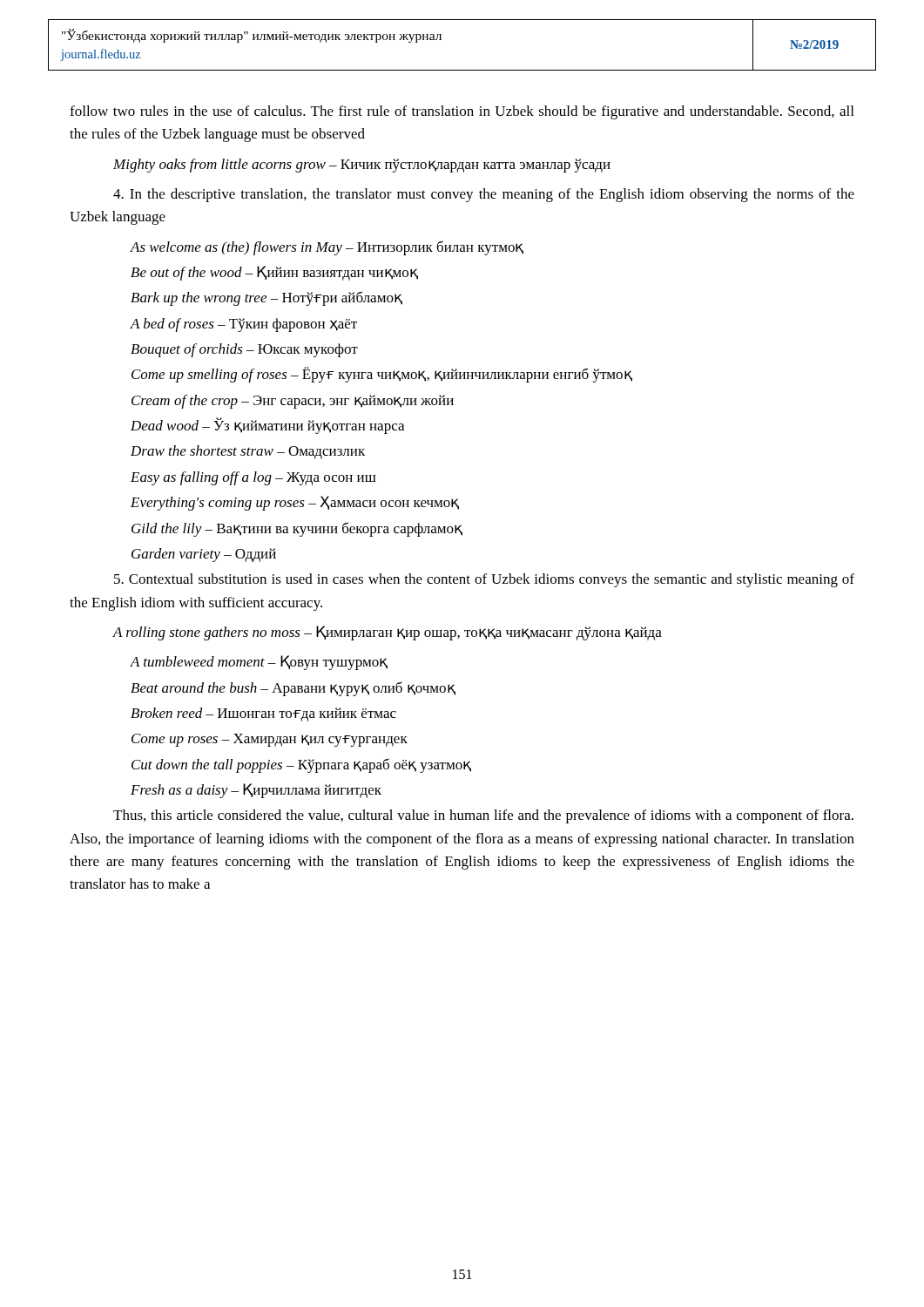
Task: Find the list item containing "Easy as falling off a log"
Action: pos(253,478)
